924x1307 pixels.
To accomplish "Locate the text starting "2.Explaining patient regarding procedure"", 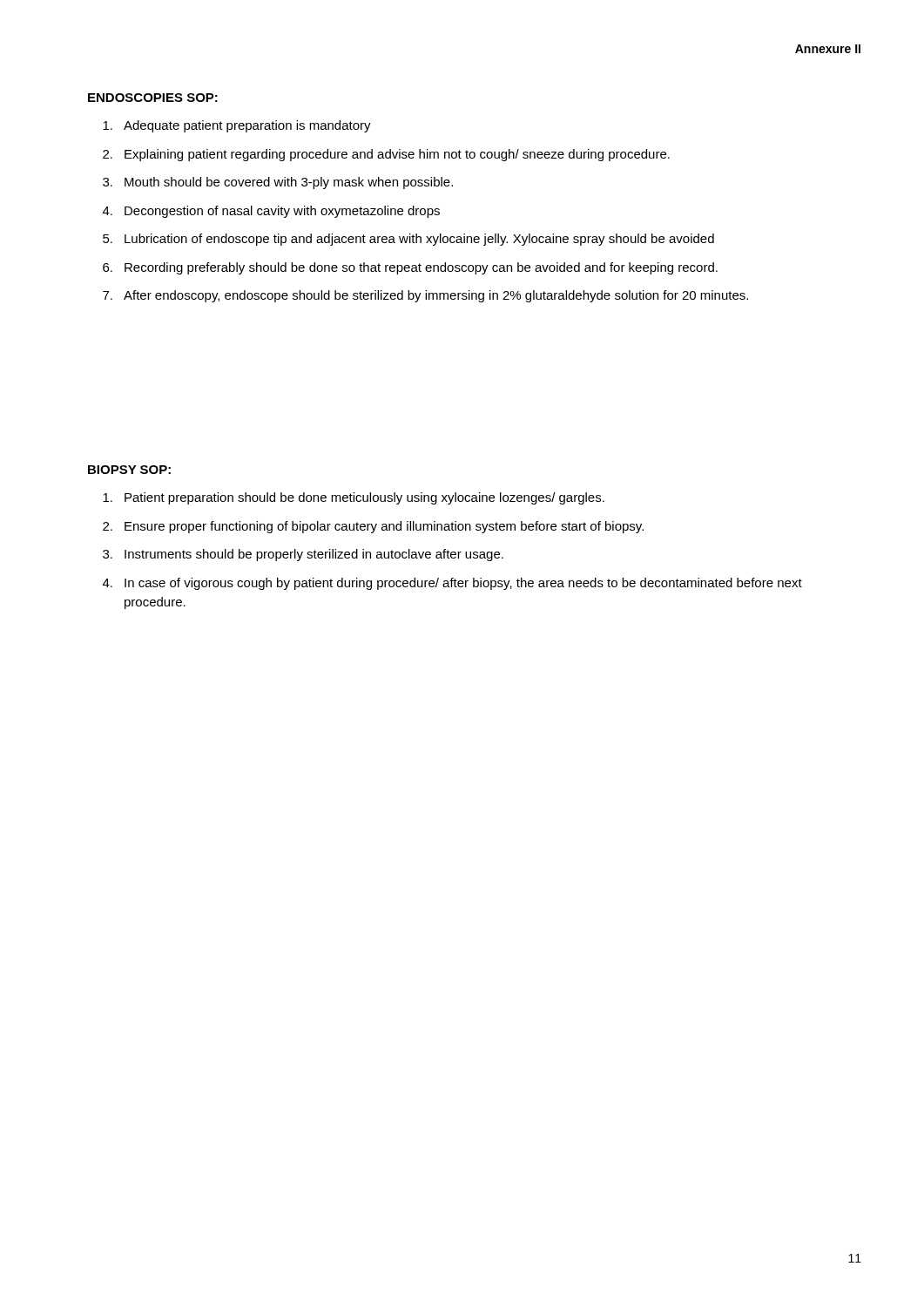I will [474, 154].
